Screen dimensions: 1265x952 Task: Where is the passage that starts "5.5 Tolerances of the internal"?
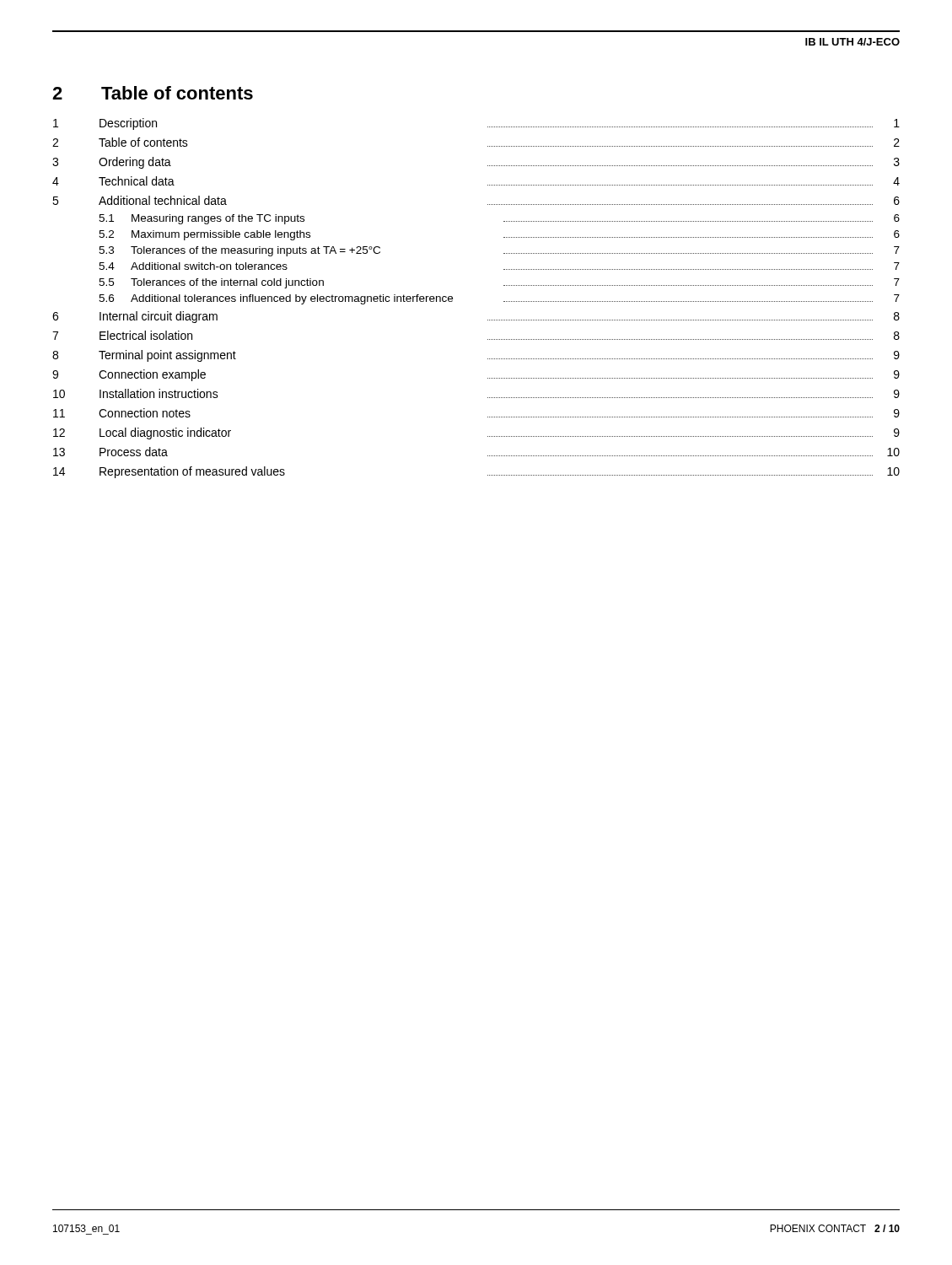[499, 282]
